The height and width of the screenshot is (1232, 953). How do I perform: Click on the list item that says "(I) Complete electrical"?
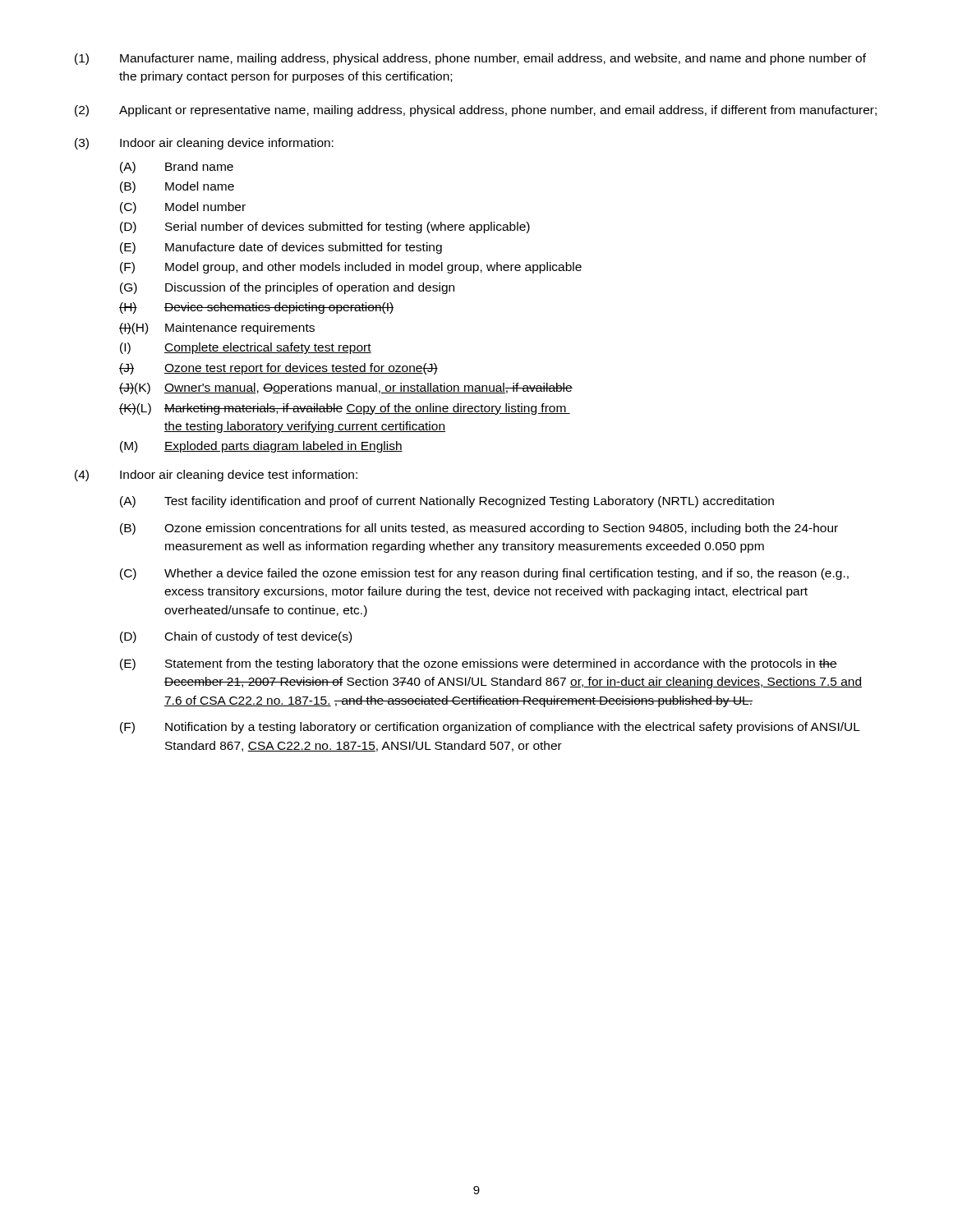click(245, 348)
